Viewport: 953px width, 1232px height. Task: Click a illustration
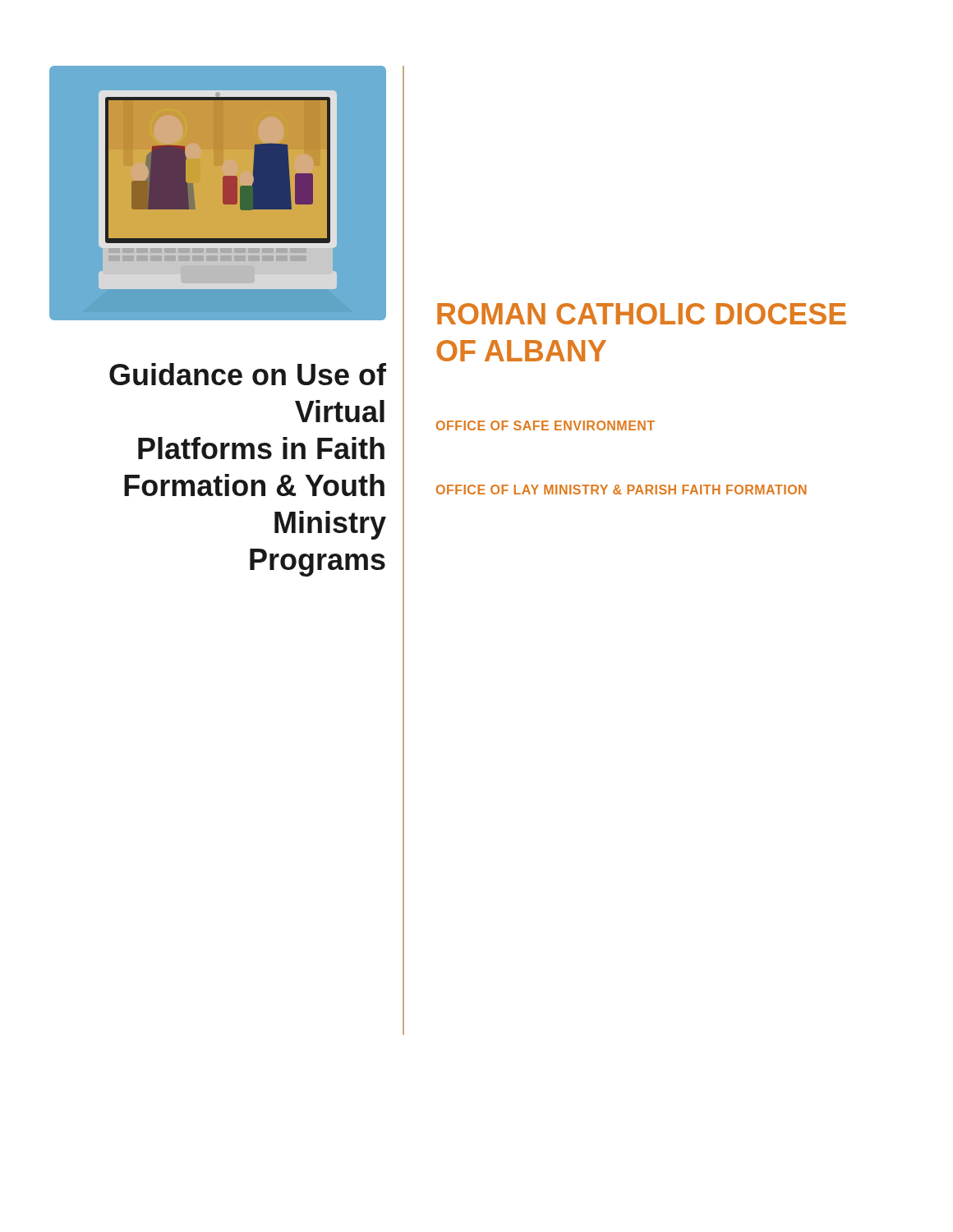coord(218,195)
